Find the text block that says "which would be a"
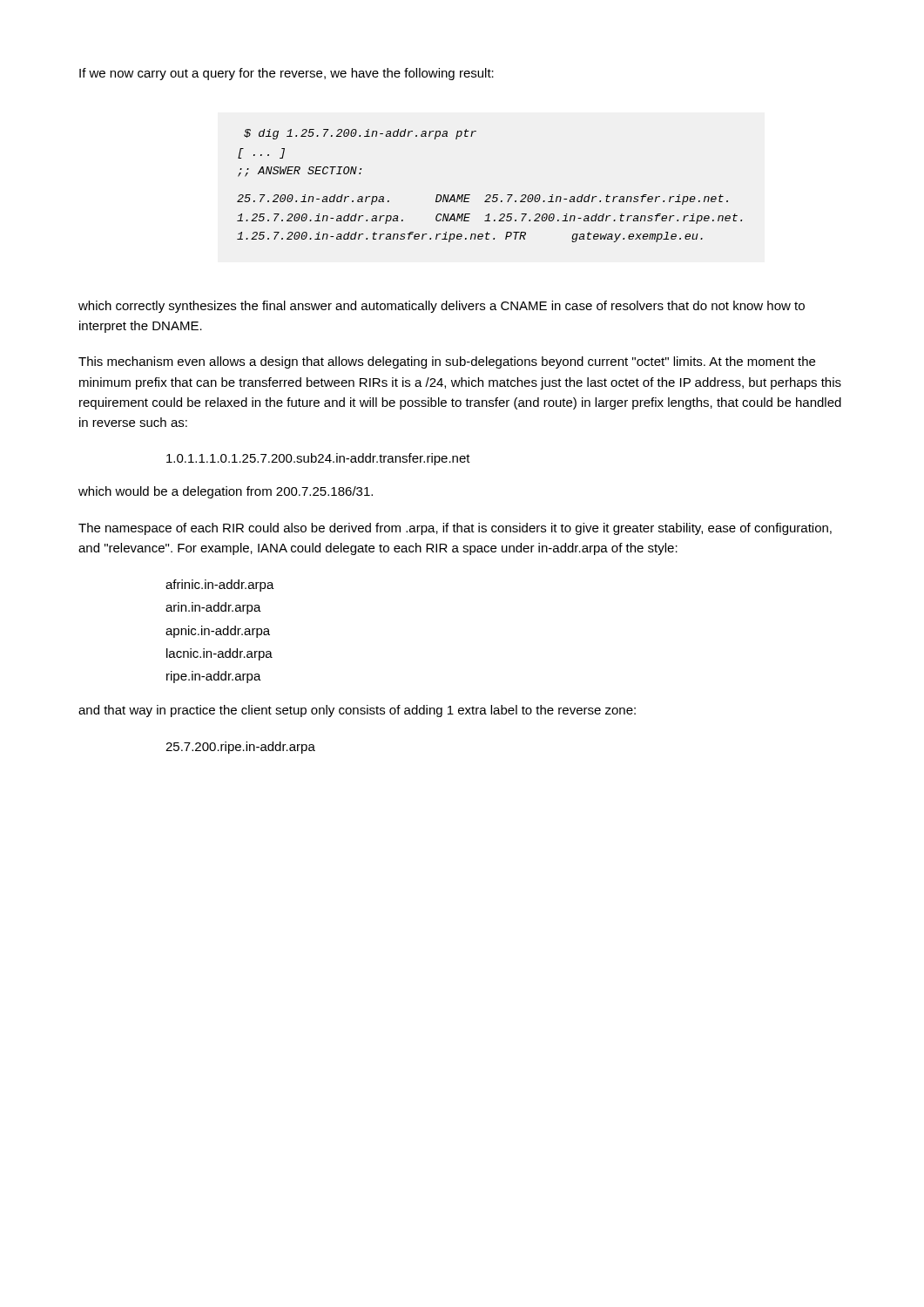 tap(226, 491)
